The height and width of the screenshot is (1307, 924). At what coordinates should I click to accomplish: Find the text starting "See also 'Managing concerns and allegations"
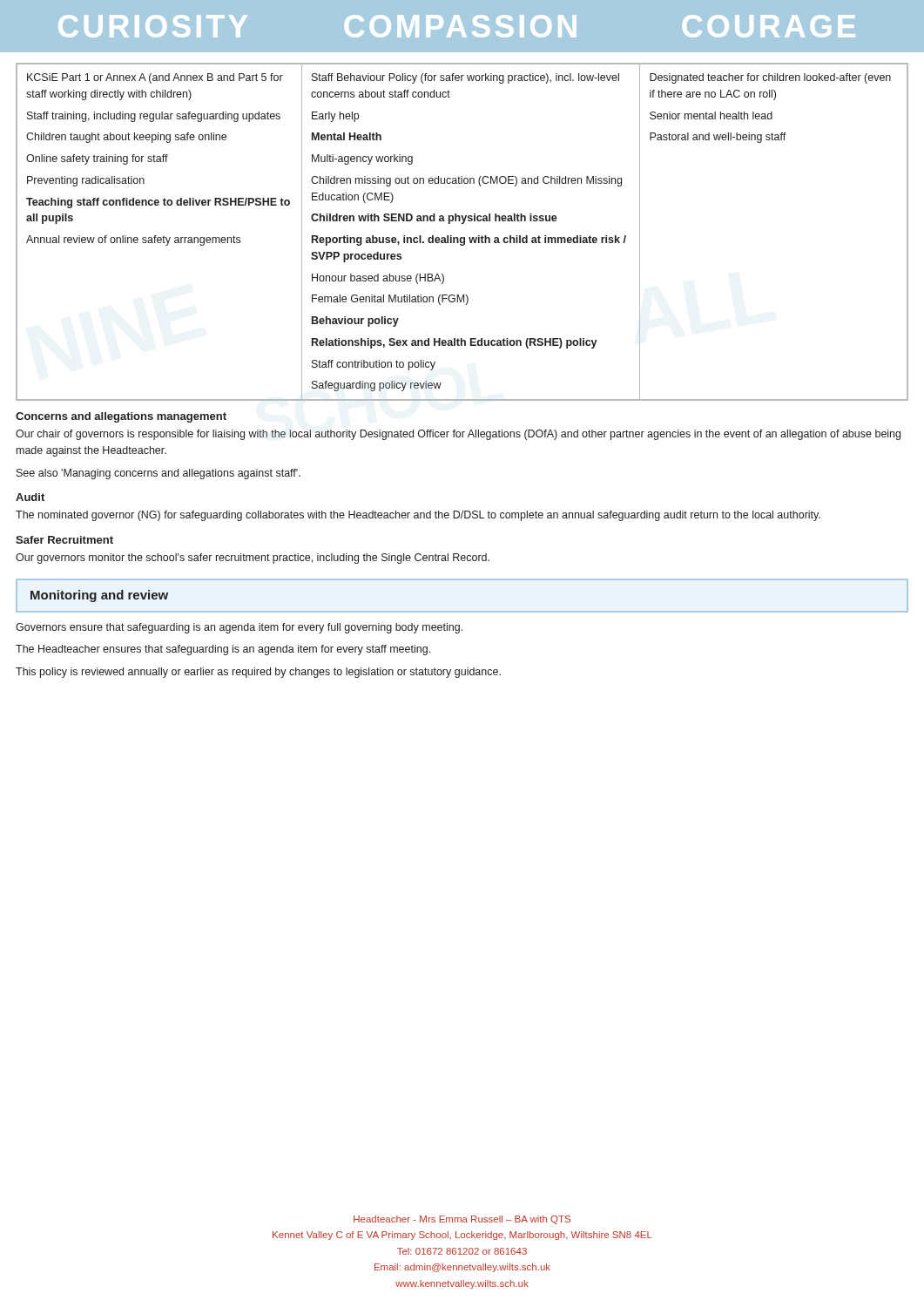click(x=158, y=473)
